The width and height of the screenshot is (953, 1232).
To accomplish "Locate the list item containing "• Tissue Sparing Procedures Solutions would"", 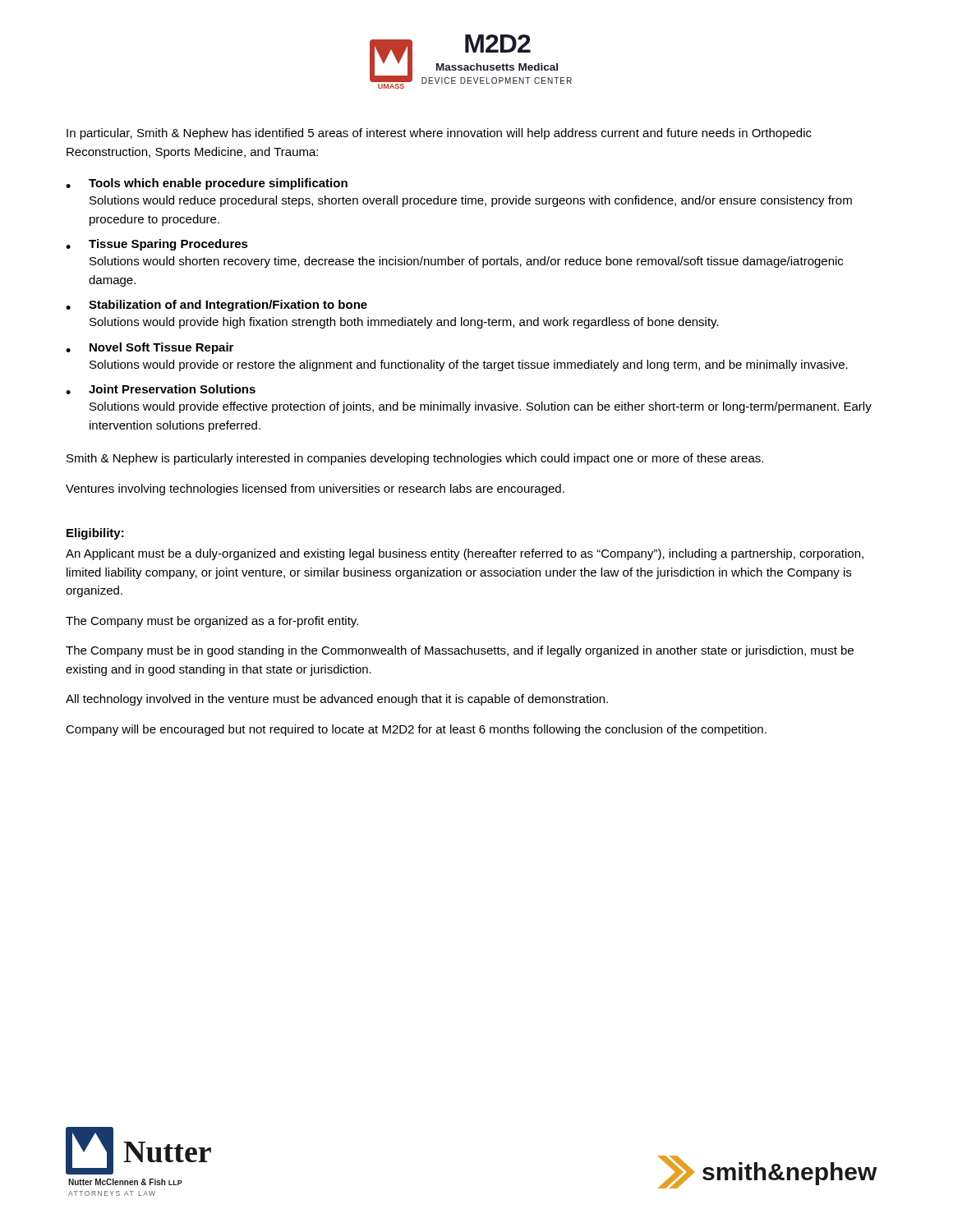I will point(476,263).
